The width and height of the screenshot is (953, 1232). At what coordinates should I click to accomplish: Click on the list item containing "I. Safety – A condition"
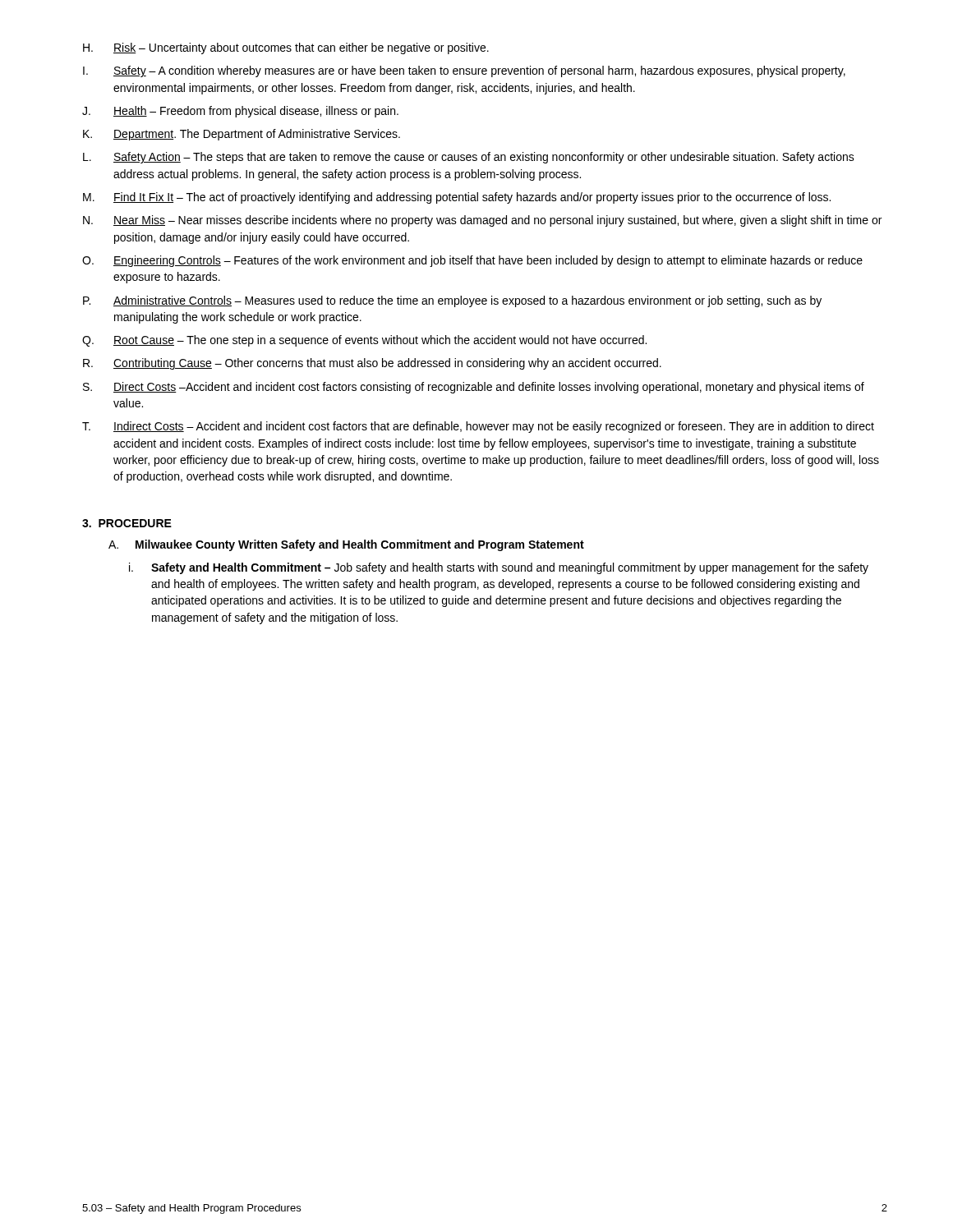[x=485, y=79]
